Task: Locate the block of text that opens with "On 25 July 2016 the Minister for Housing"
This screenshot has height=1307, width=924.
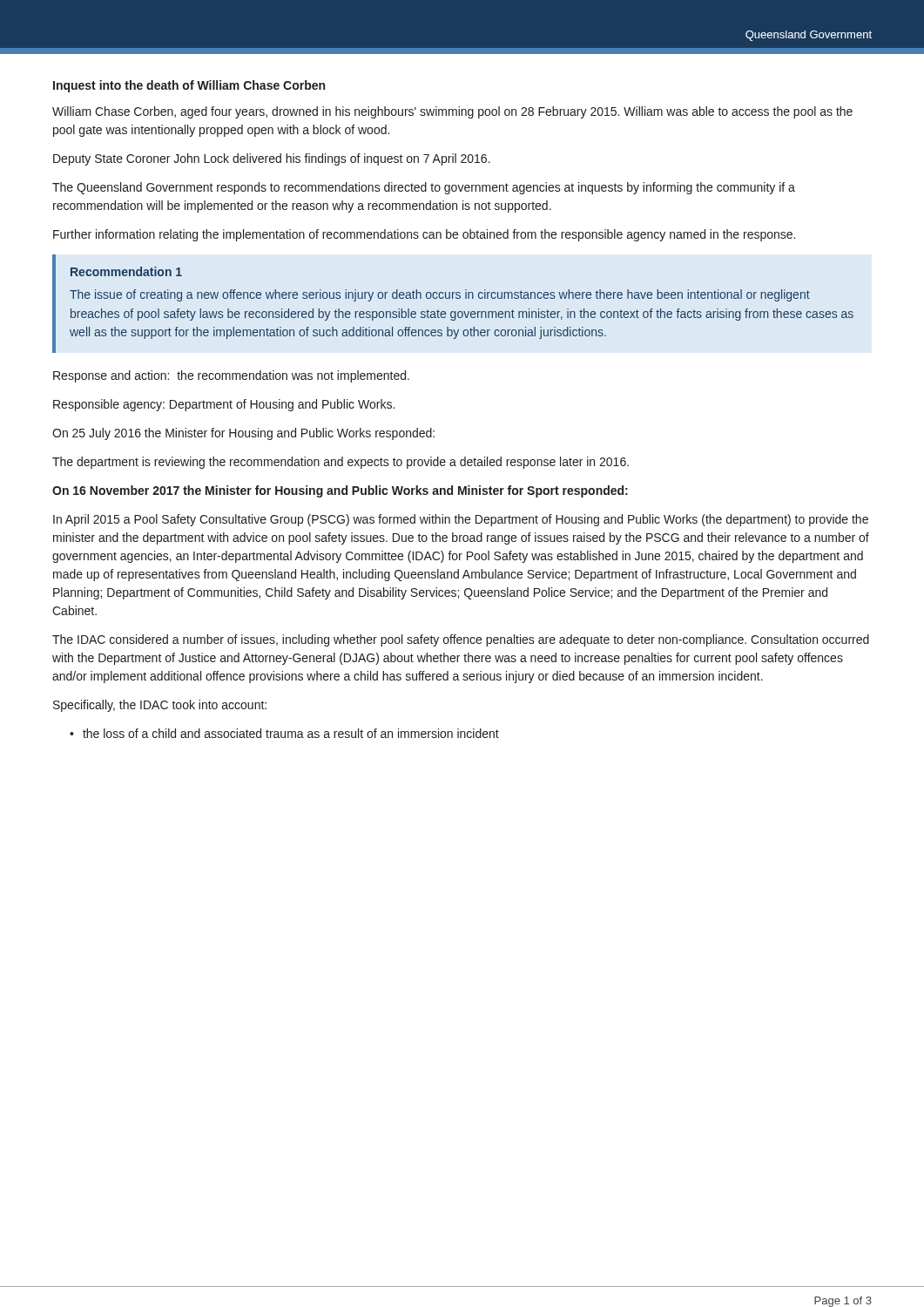Action: pyautogui.click(x=244, y=433)
